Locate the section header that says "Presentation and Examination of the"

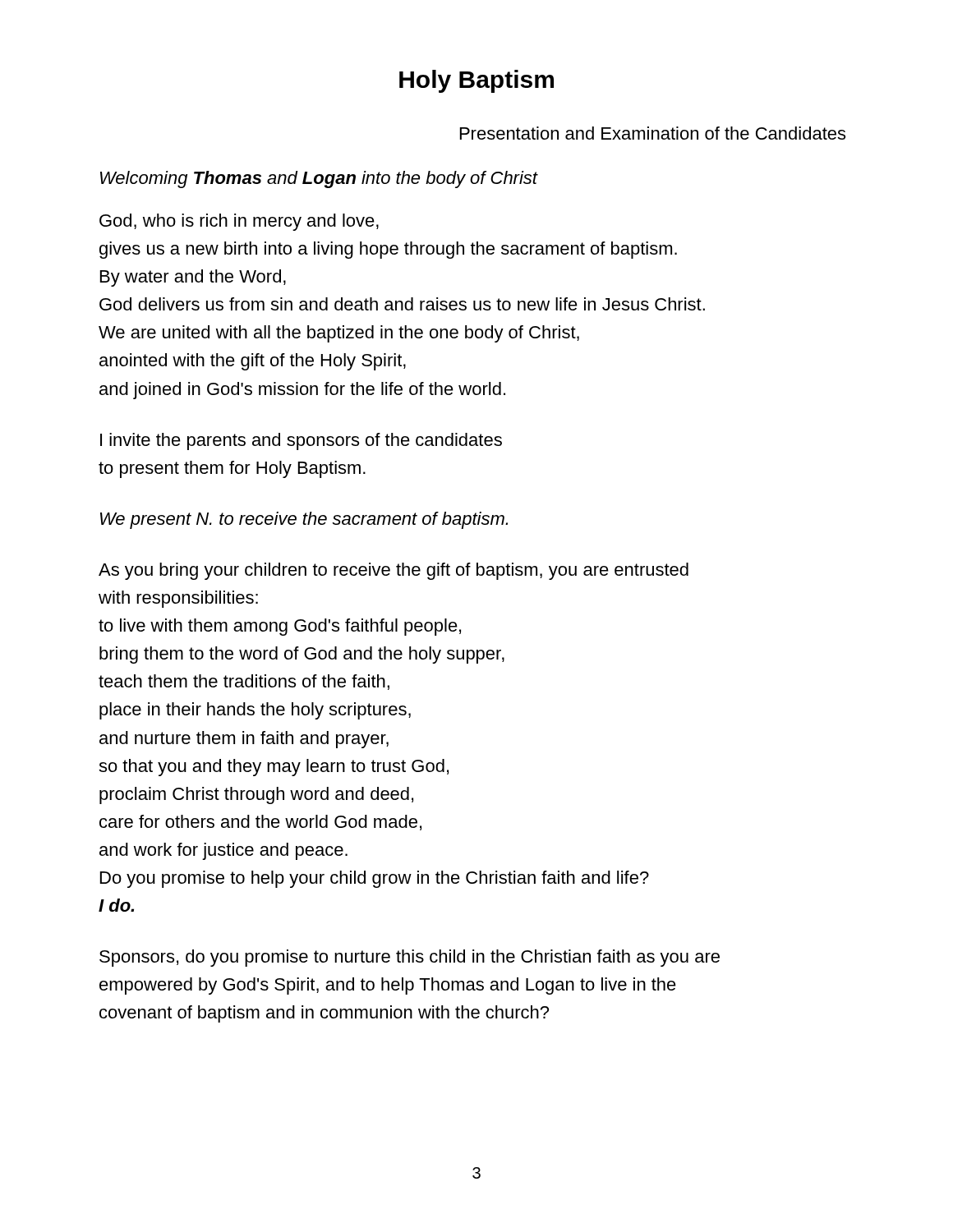pos(652,133)
